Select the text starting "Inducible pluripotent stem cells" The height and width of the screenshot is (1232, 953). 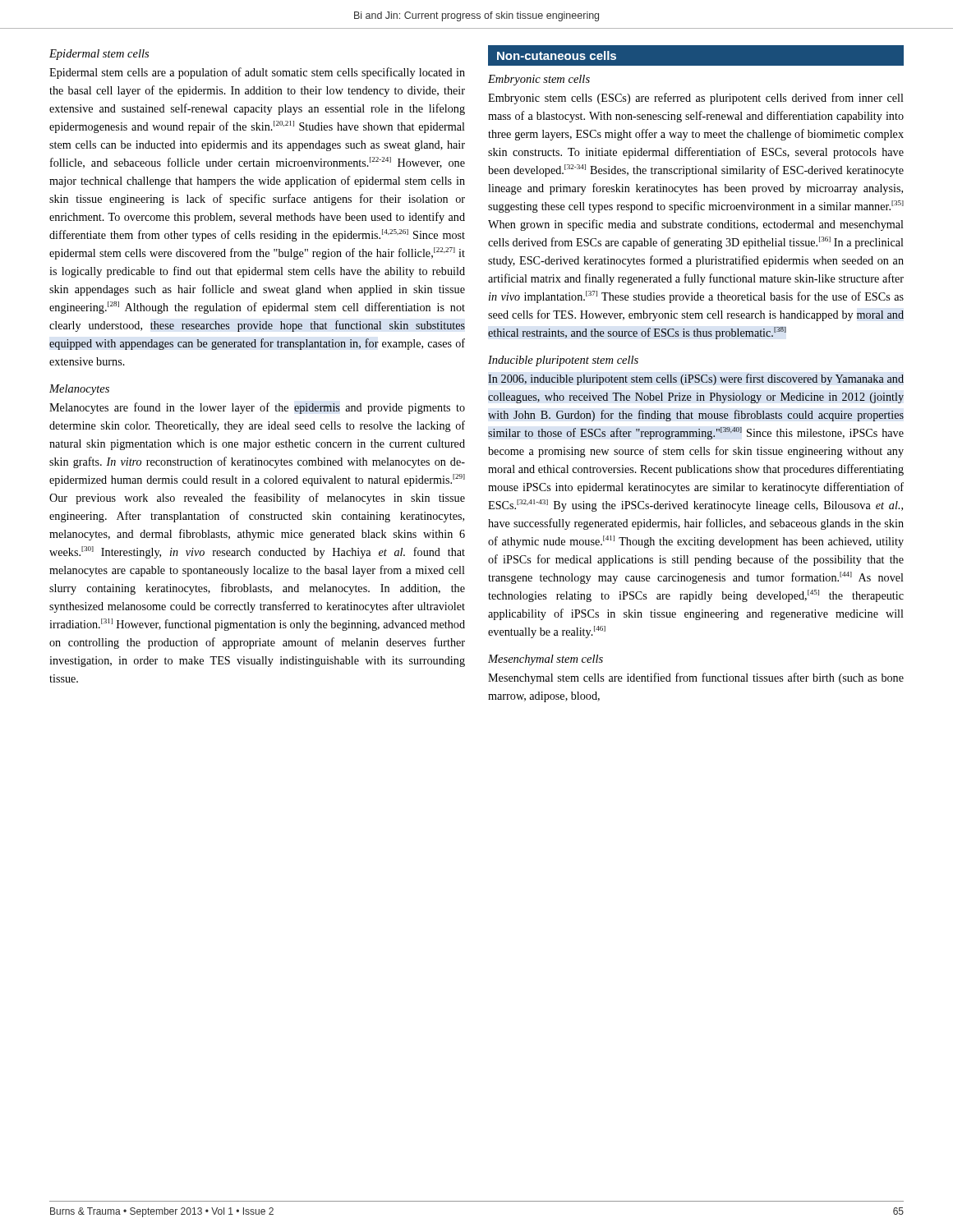563,360
